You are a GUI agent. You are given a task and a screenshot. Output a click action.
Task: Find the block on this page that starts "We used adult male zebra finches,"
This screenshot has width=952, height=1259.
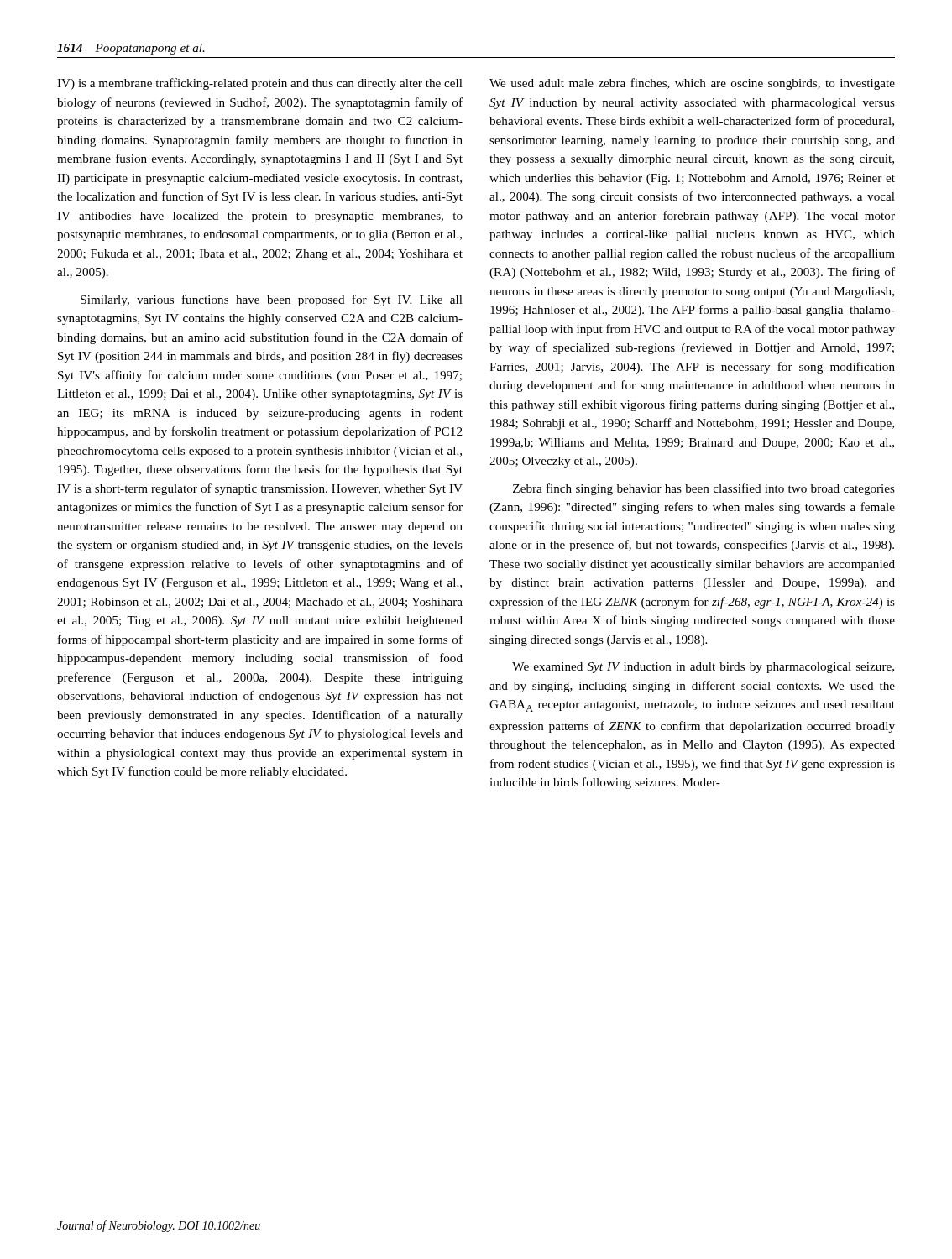click(692, 433)
